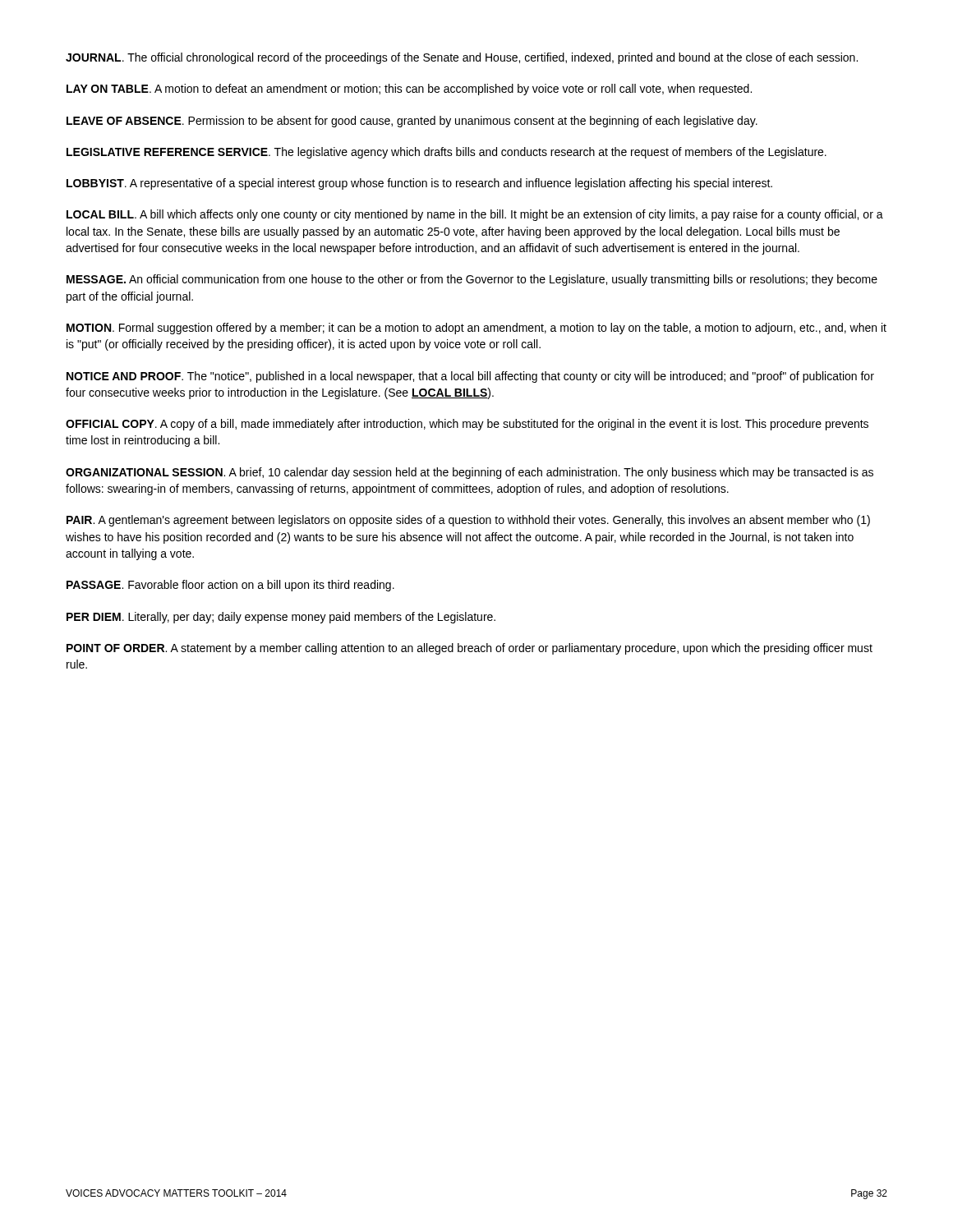Find the passage starting "LOCAL BILL. A bill which"
This screenshot has height=1232, width=953.
(474, 231)
